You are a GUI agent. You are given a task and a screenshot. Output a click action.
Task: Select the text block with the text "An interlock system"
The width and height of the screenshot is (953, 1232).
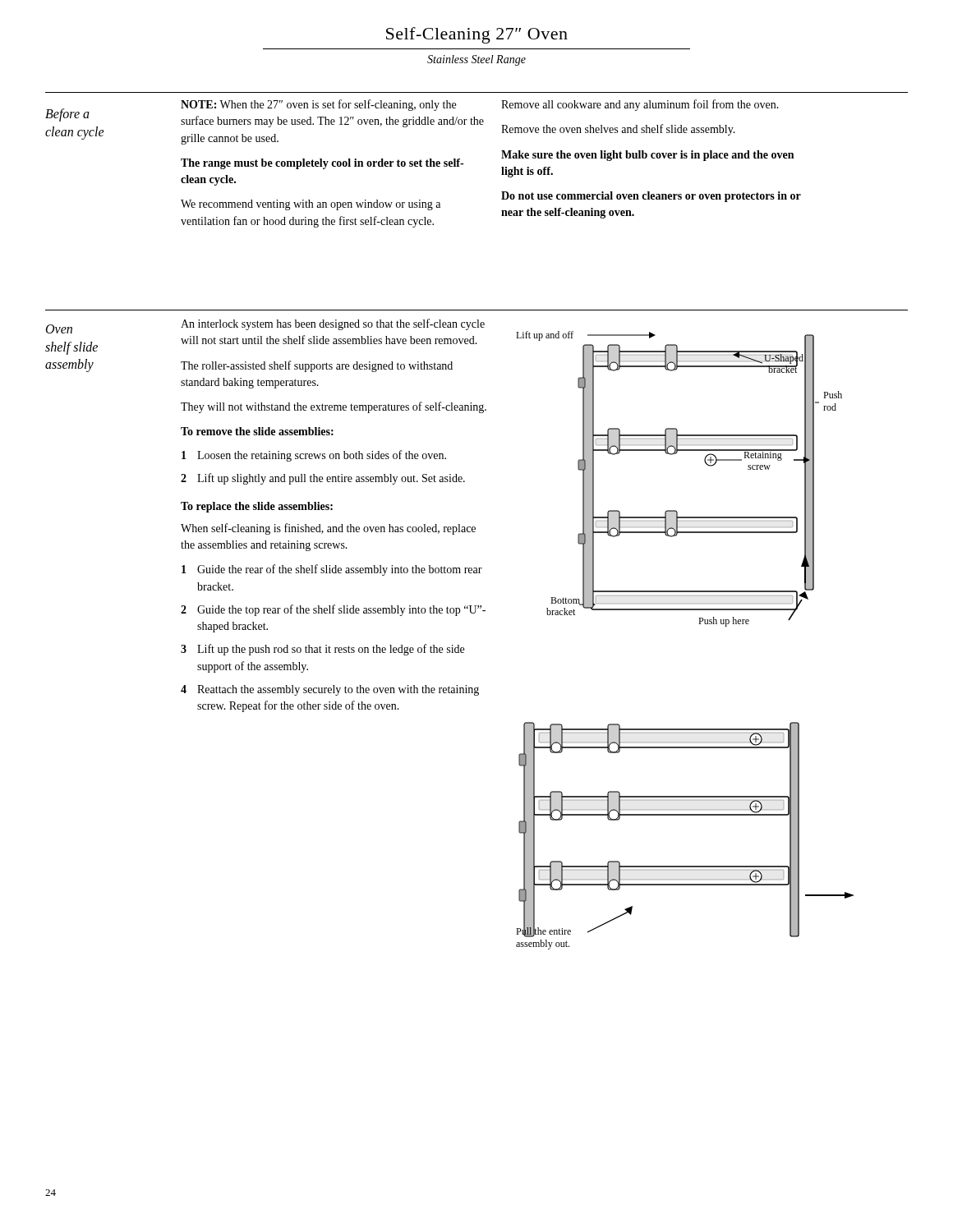click(x=333, y=332)
